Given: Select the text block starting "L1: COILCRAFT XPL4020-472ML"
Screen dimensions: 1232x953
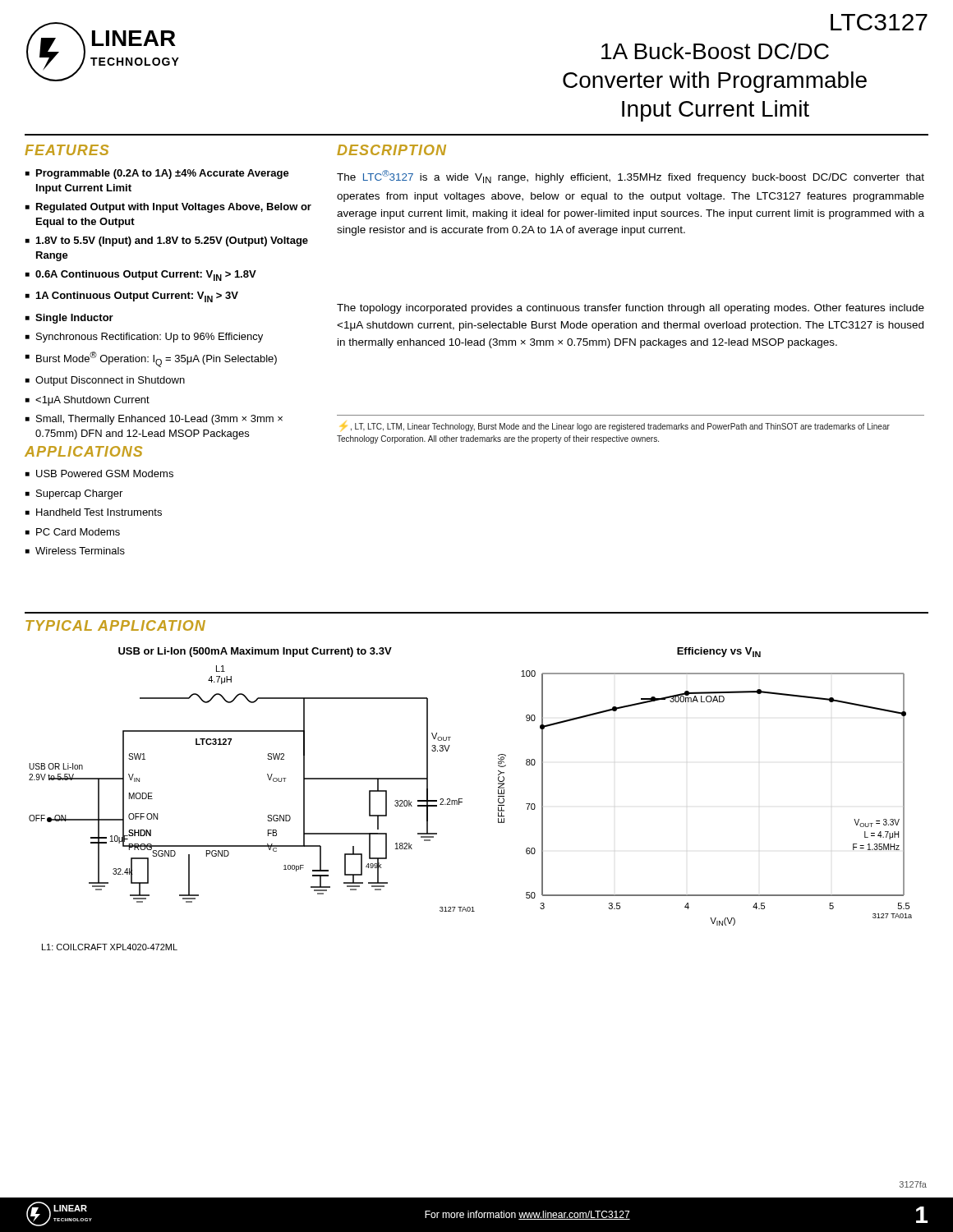Looking at the screenshot, I should point(109,947).
